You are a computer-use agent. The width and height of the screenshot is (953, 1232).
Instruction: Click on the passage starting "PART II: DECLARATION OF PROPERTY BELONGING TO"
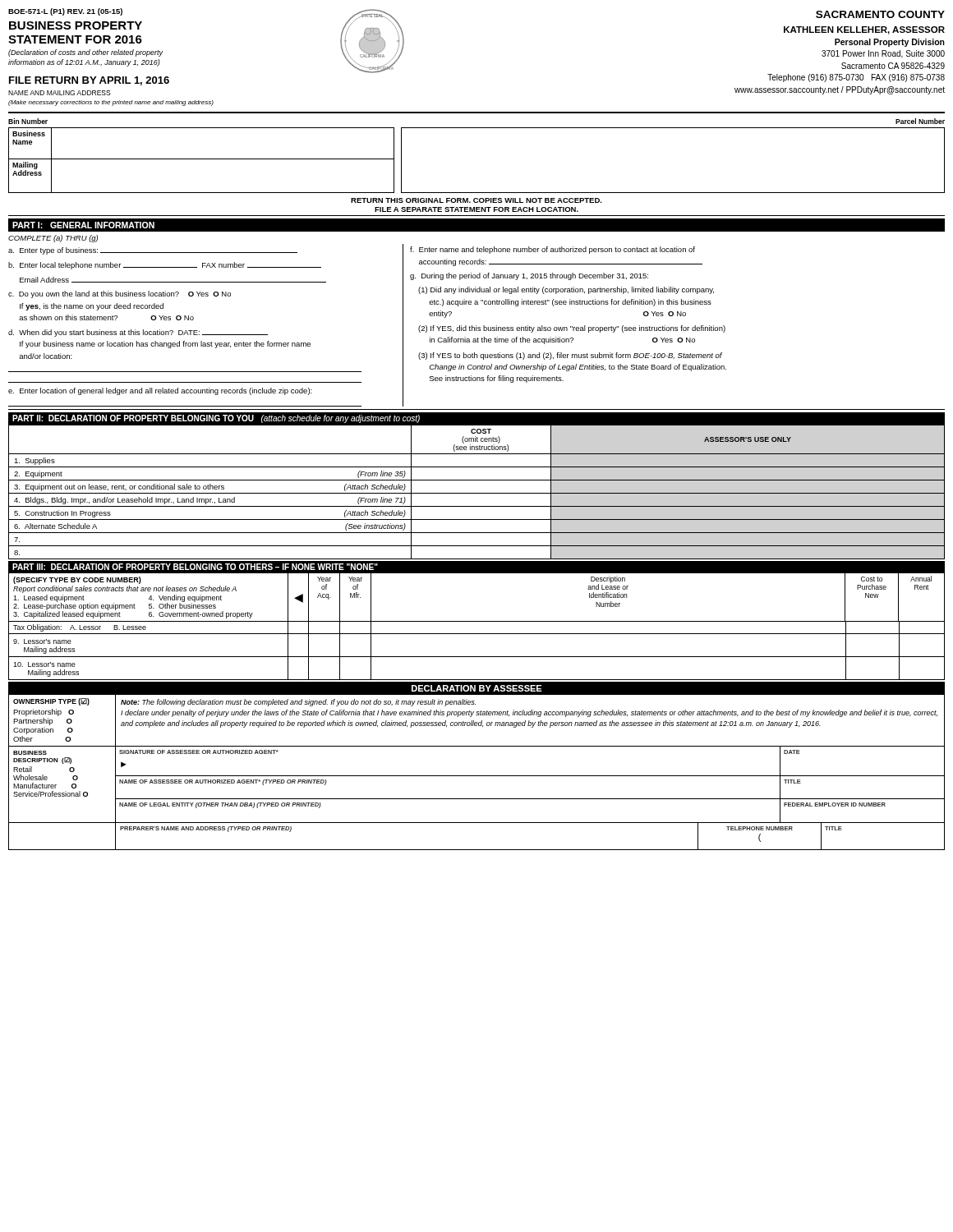coord(216,418)
